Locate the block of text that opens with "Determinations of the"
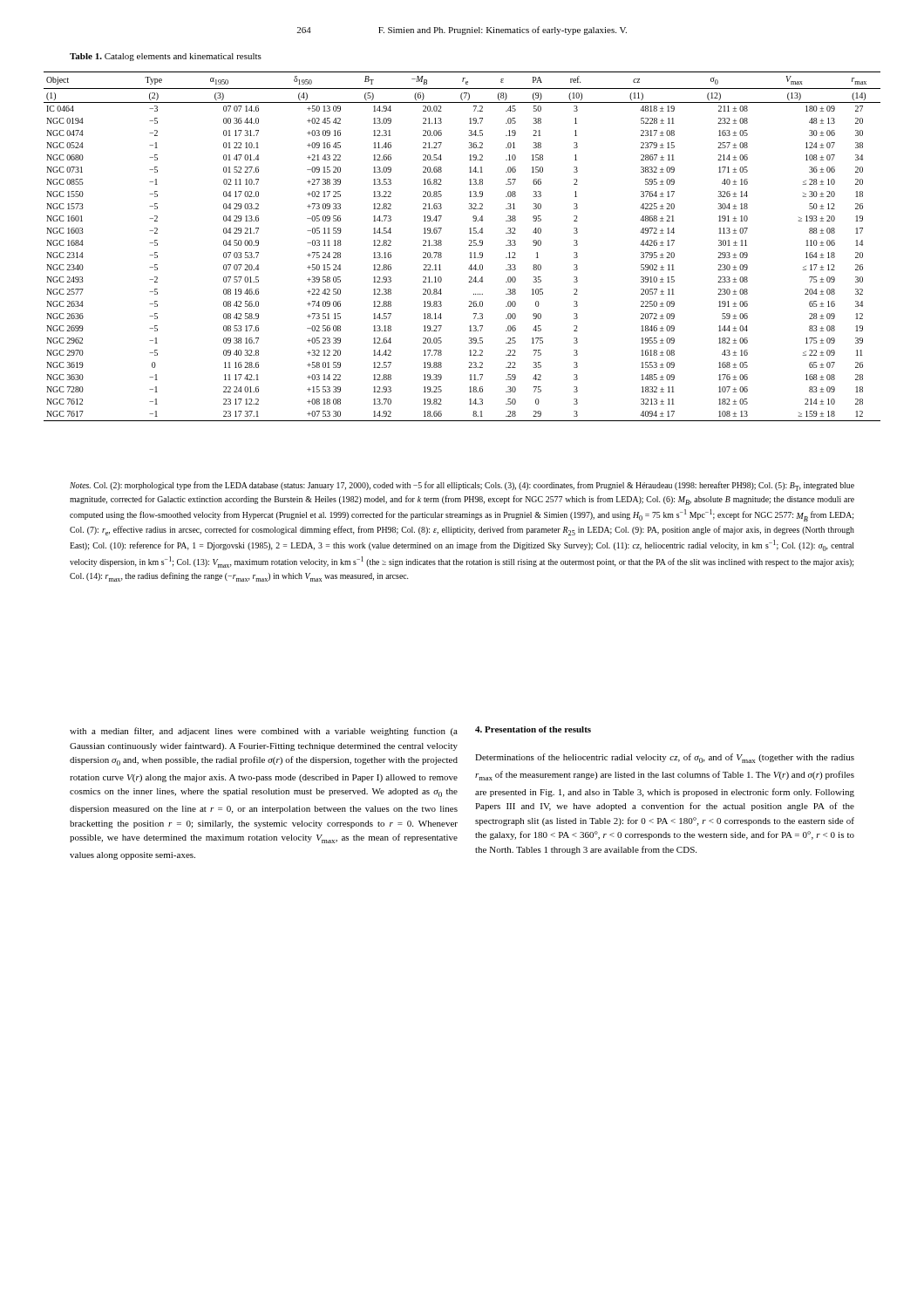924x1308 pixels. pos(665,803)
